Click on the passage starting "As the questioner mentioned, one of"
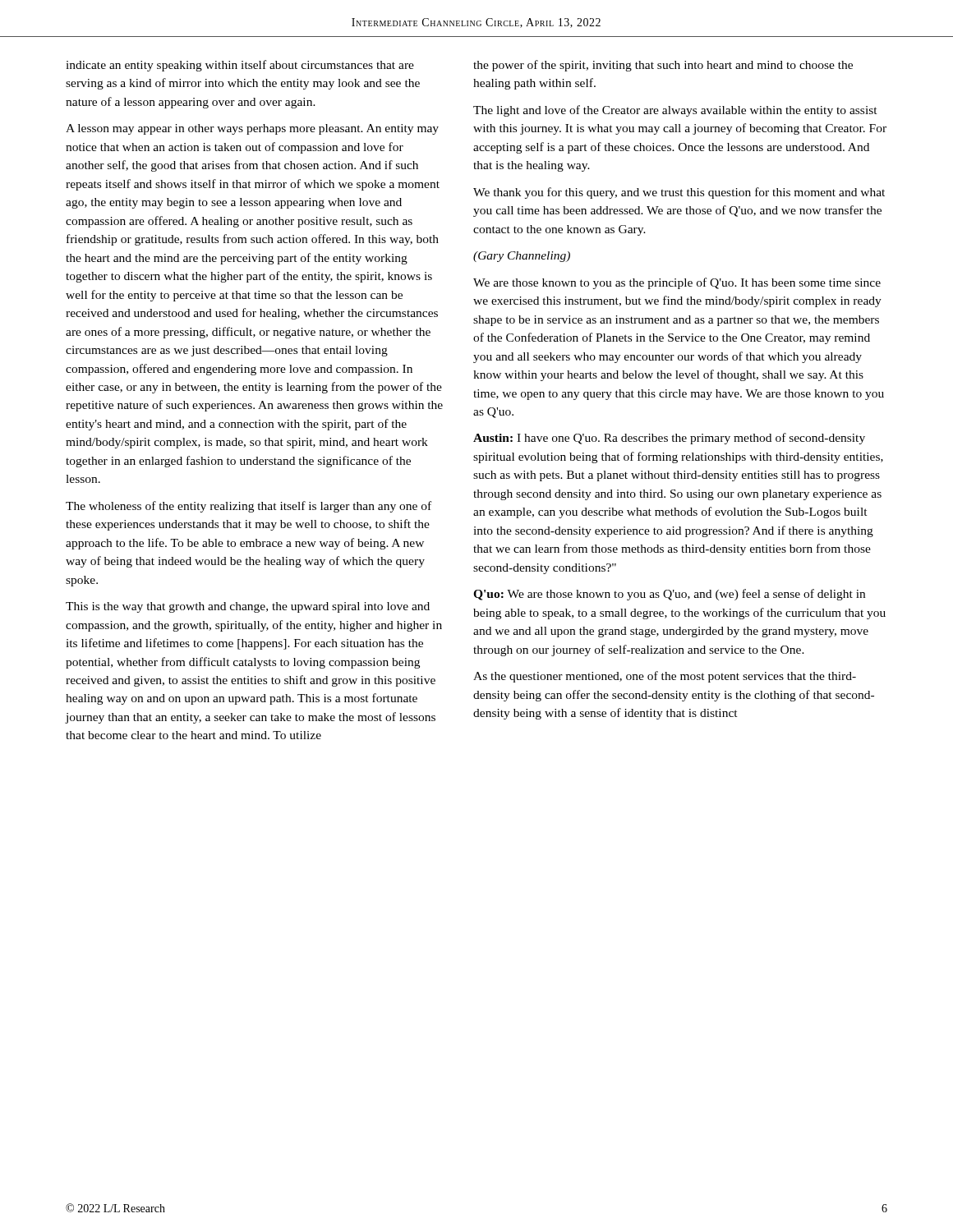Image resolution: width=953 pixels, height=1232 pixels. pyautogui.click(x=680, y=695)
